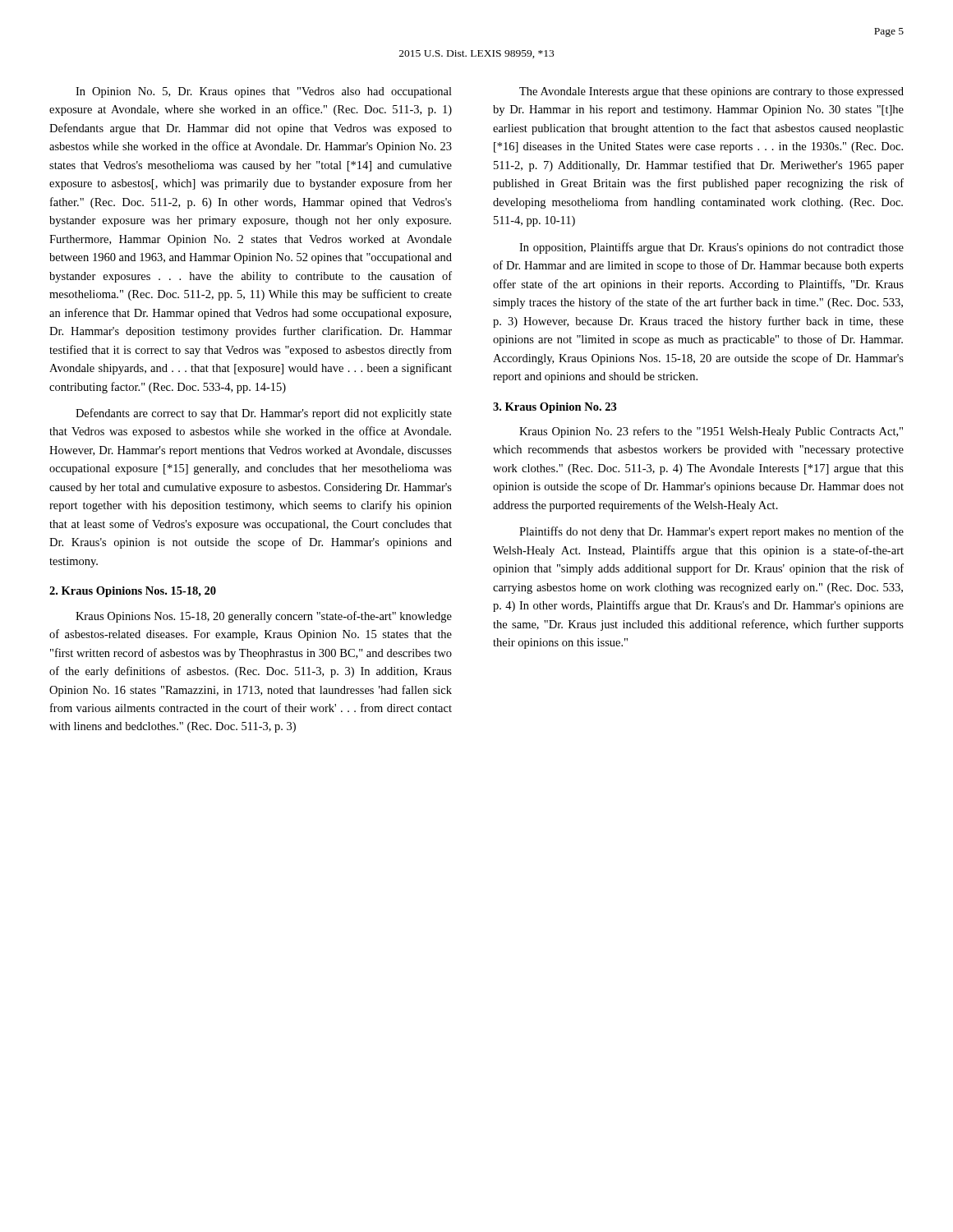Point to the block starting "3. Kraus Opinion No."
953x1232 pixels.
tap(555, 406)
